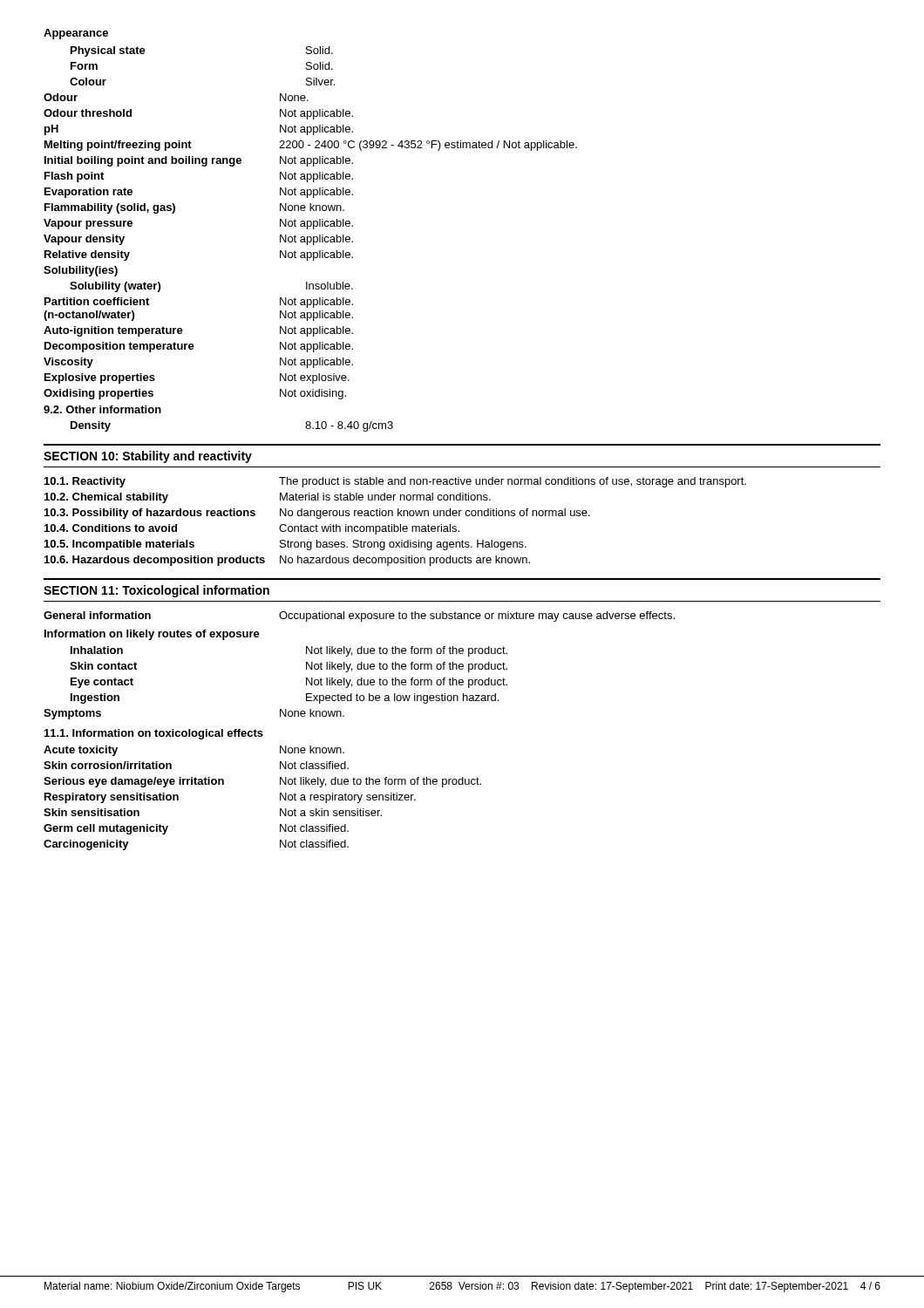Select the passage starting "Symptoms None known."
Screen dimensions: 1308x924
click(76, 714)
